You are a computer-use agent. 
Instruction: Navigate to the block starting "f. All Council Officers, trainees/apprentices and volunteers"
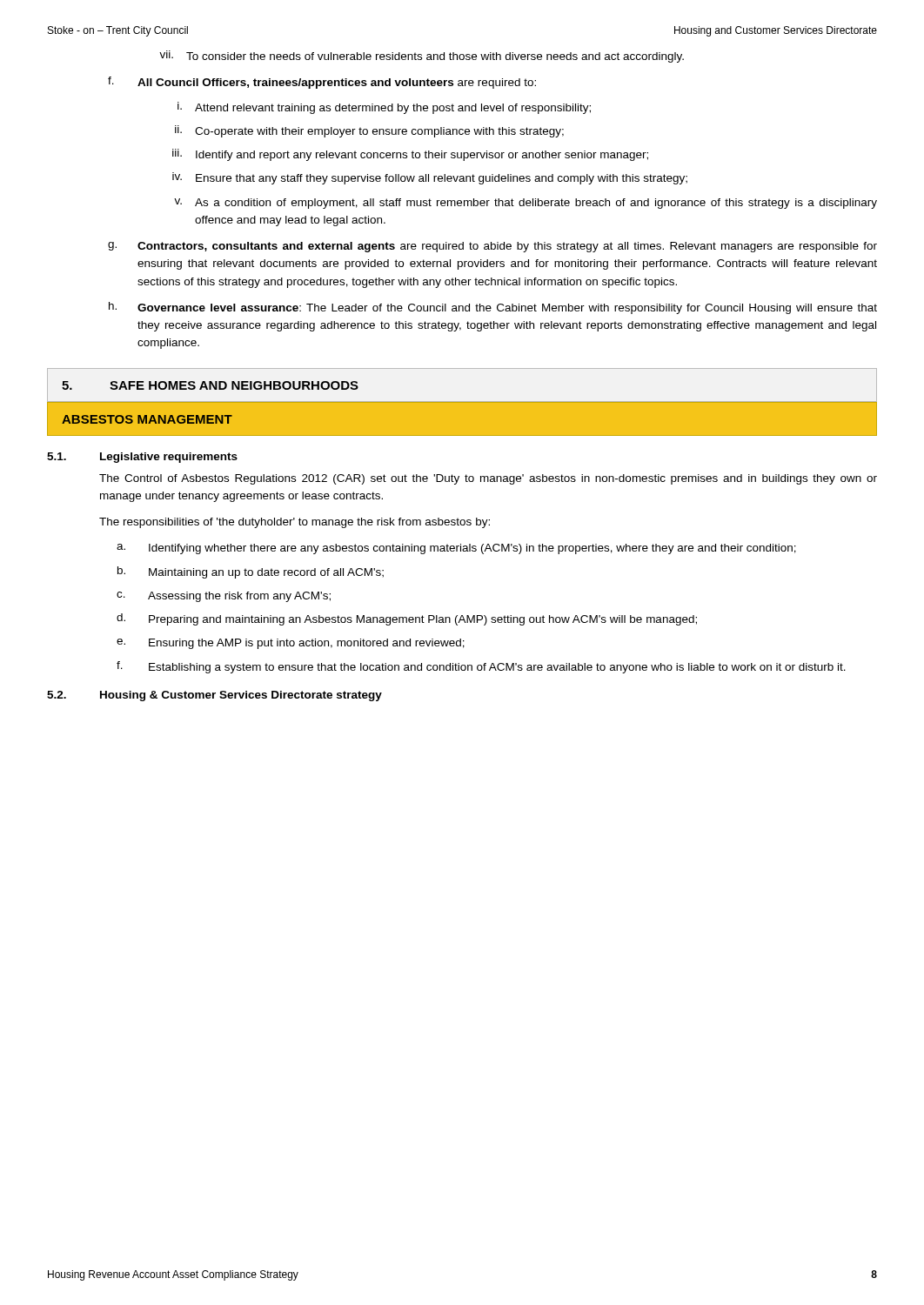[x=492, y=83]
